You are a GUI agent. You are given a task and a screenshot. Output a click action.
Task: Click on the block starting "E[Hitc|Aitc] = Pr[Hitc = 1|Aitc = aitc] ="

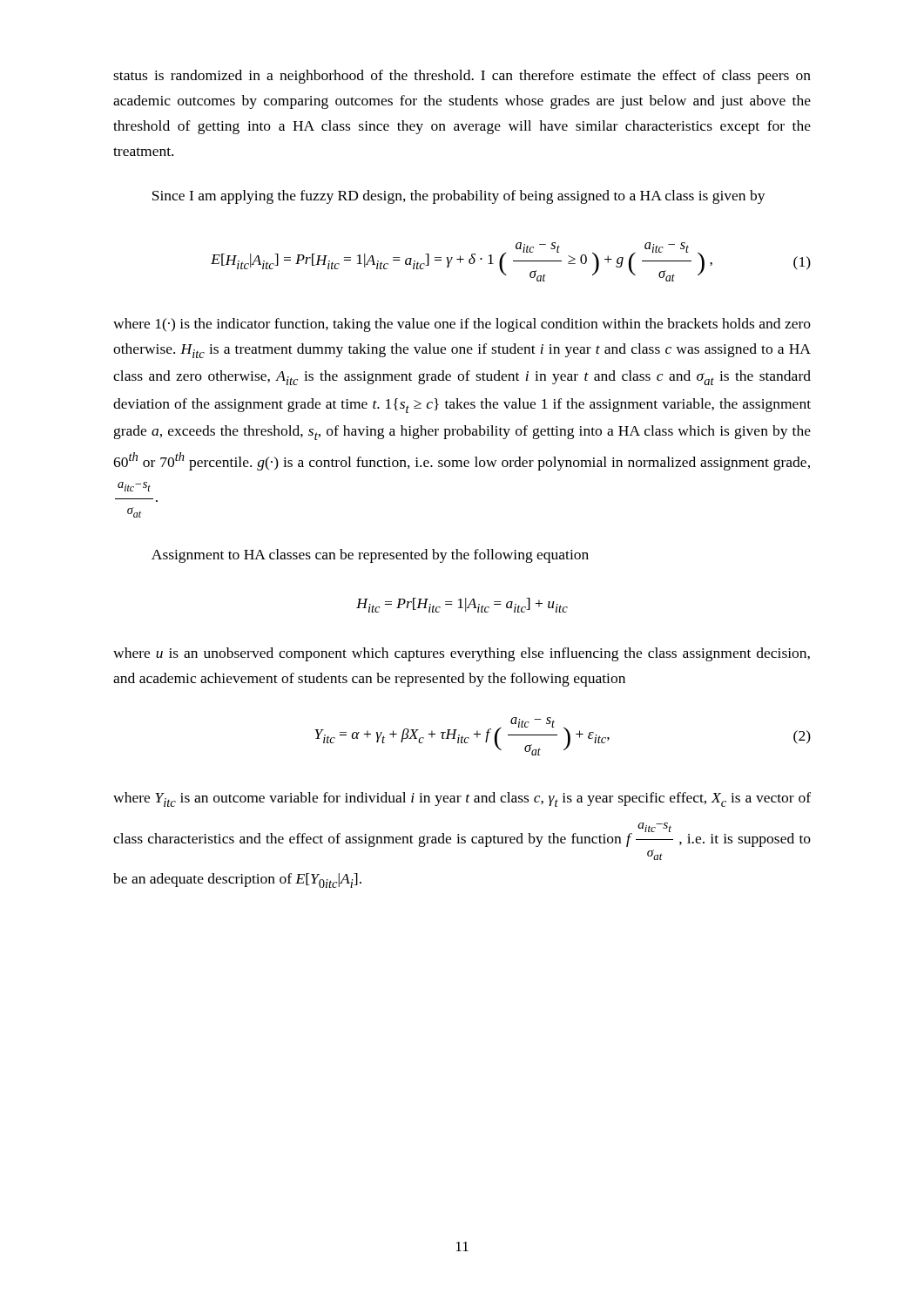511,261
